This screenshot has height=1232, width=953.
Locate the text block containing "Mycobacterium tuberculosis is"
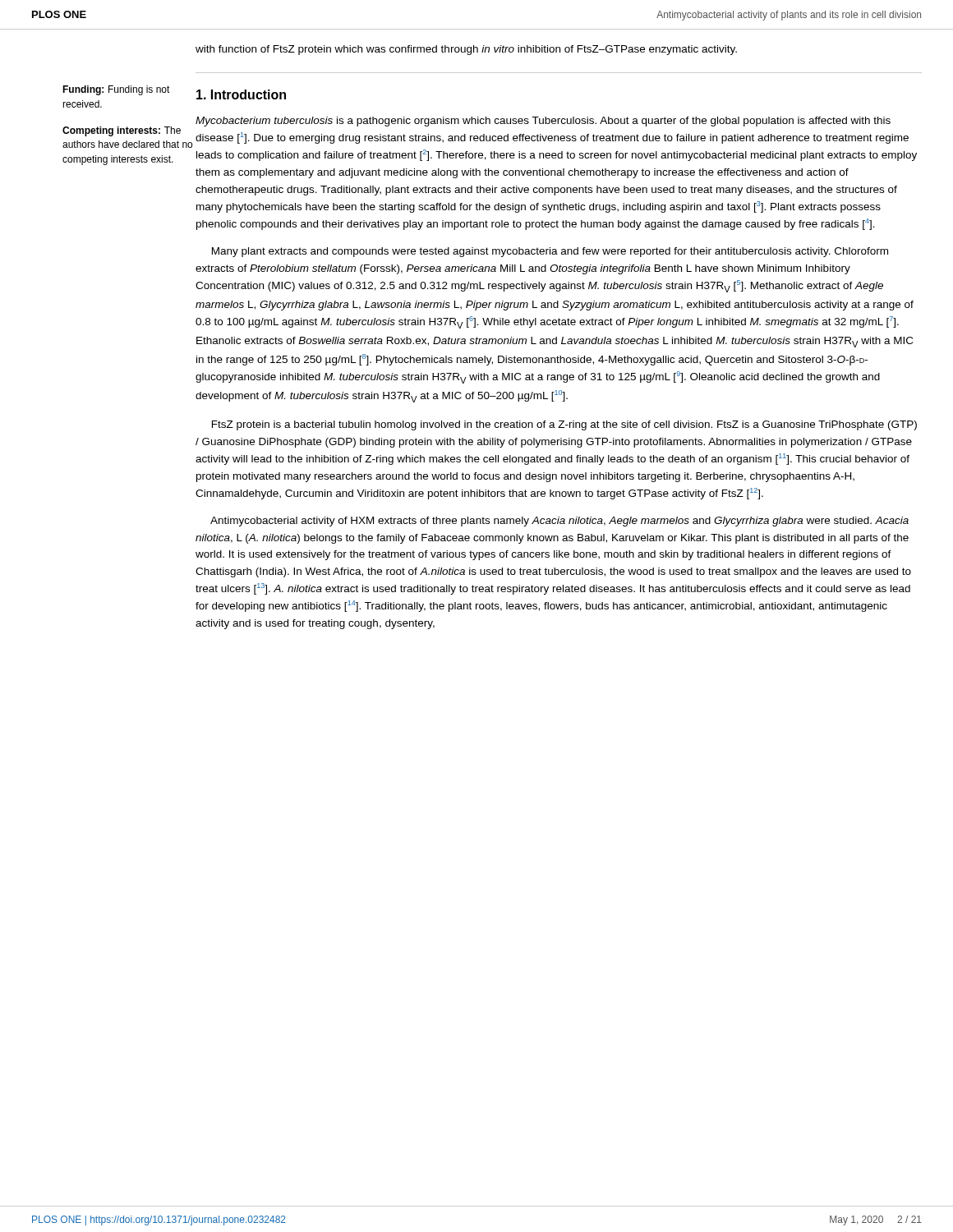tap(556, 172)
